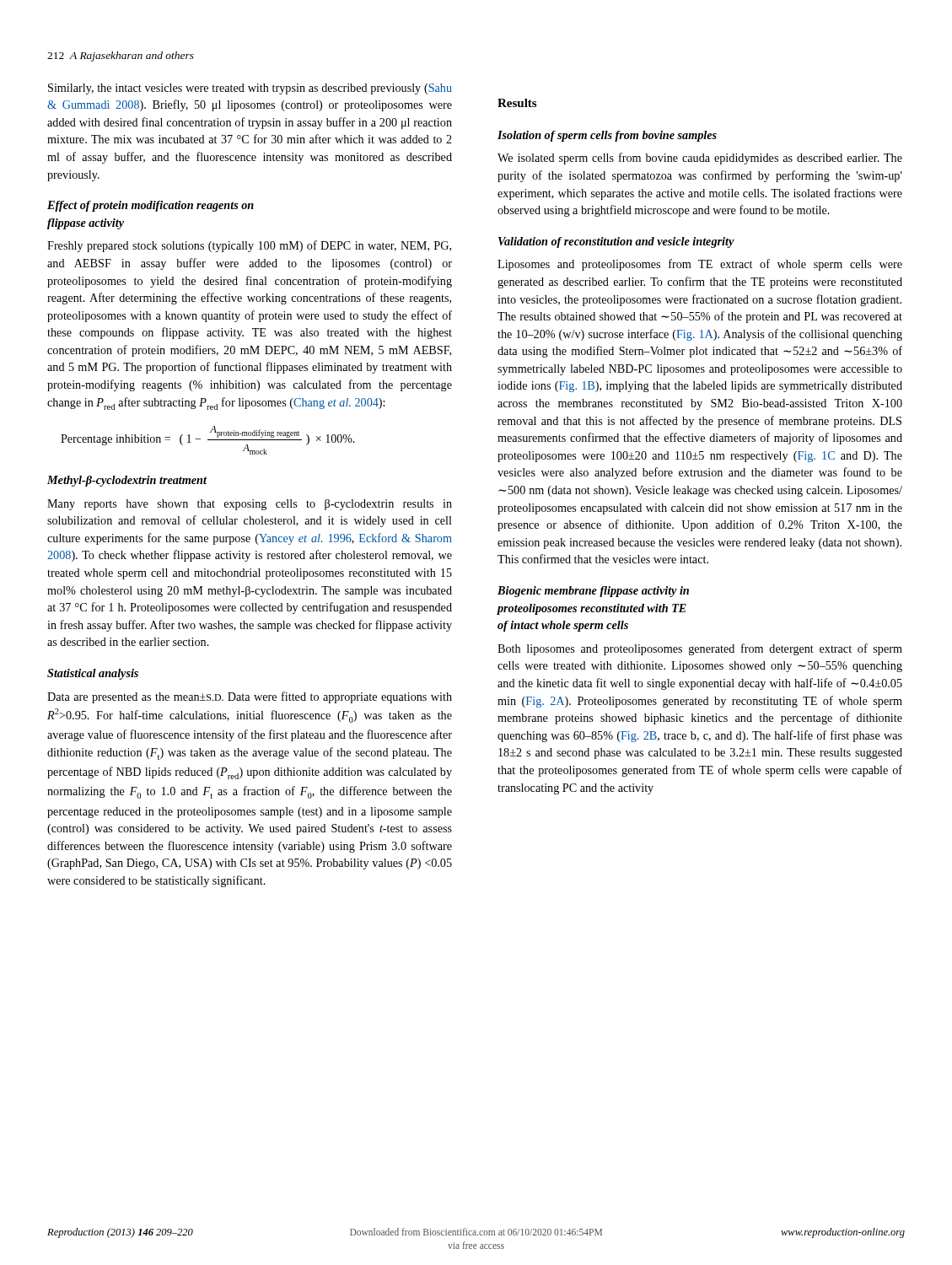Locate the block of text that opens with "Data are presented as"
This screenshot has width=952, height=1265.
pyautogui.click(x=250, y=789)
